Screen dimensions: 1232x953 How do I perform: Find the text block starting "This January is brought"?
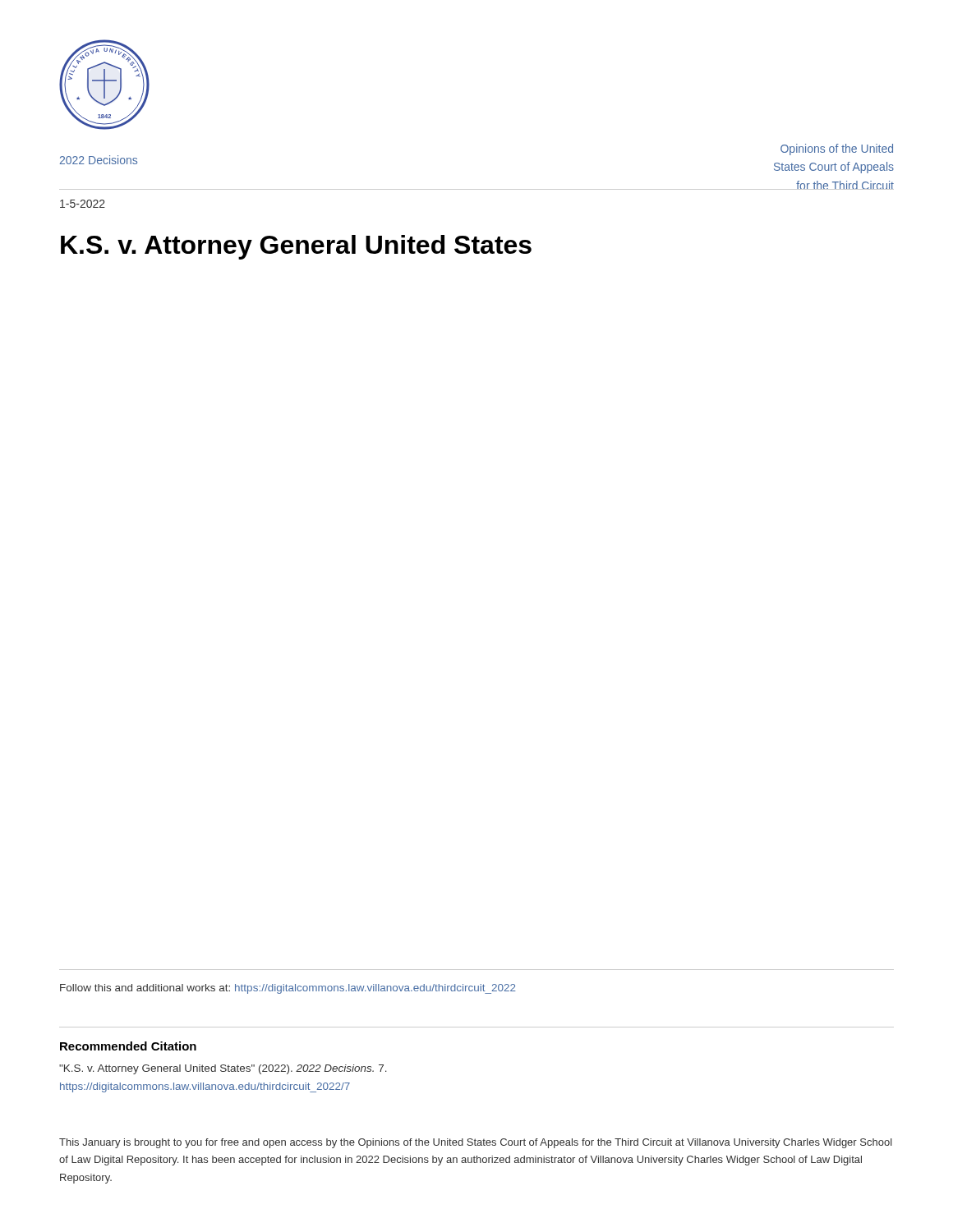coord(476,1160)
